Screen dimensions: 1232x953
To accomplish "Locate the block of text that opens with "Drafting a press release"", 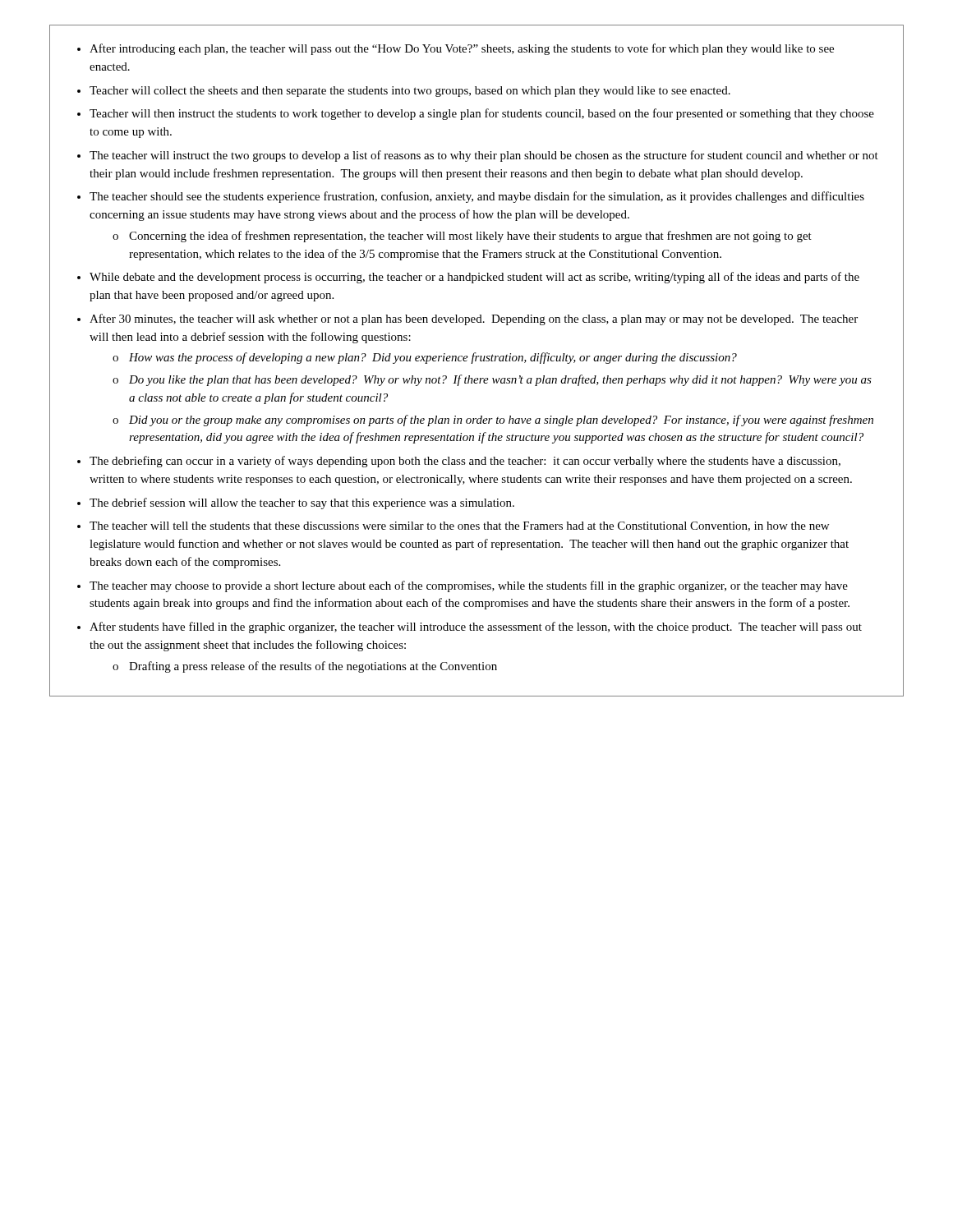I will pyautogui.click(x=313, y=666).
